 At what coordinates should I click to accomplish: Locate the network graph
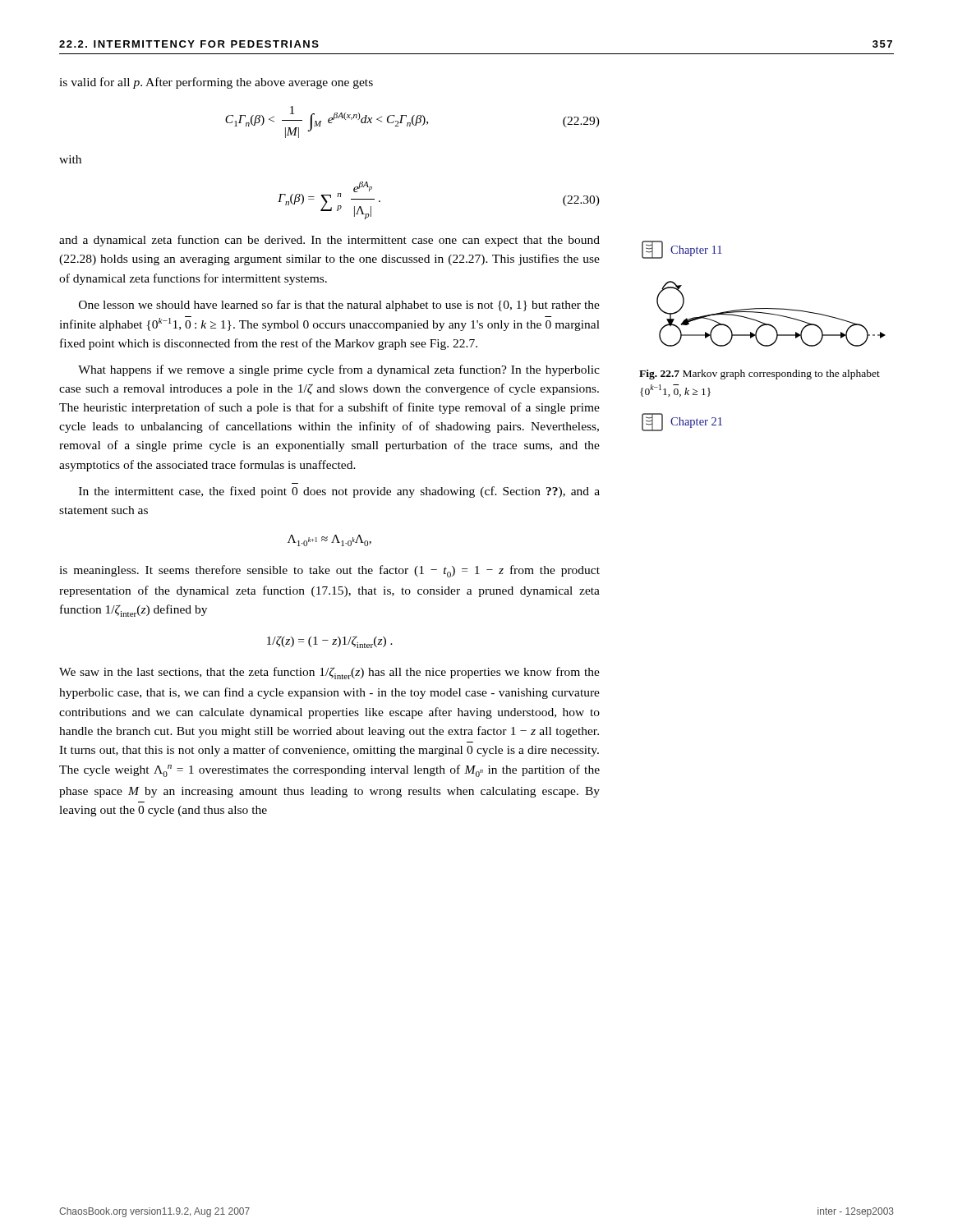(771, 315)
